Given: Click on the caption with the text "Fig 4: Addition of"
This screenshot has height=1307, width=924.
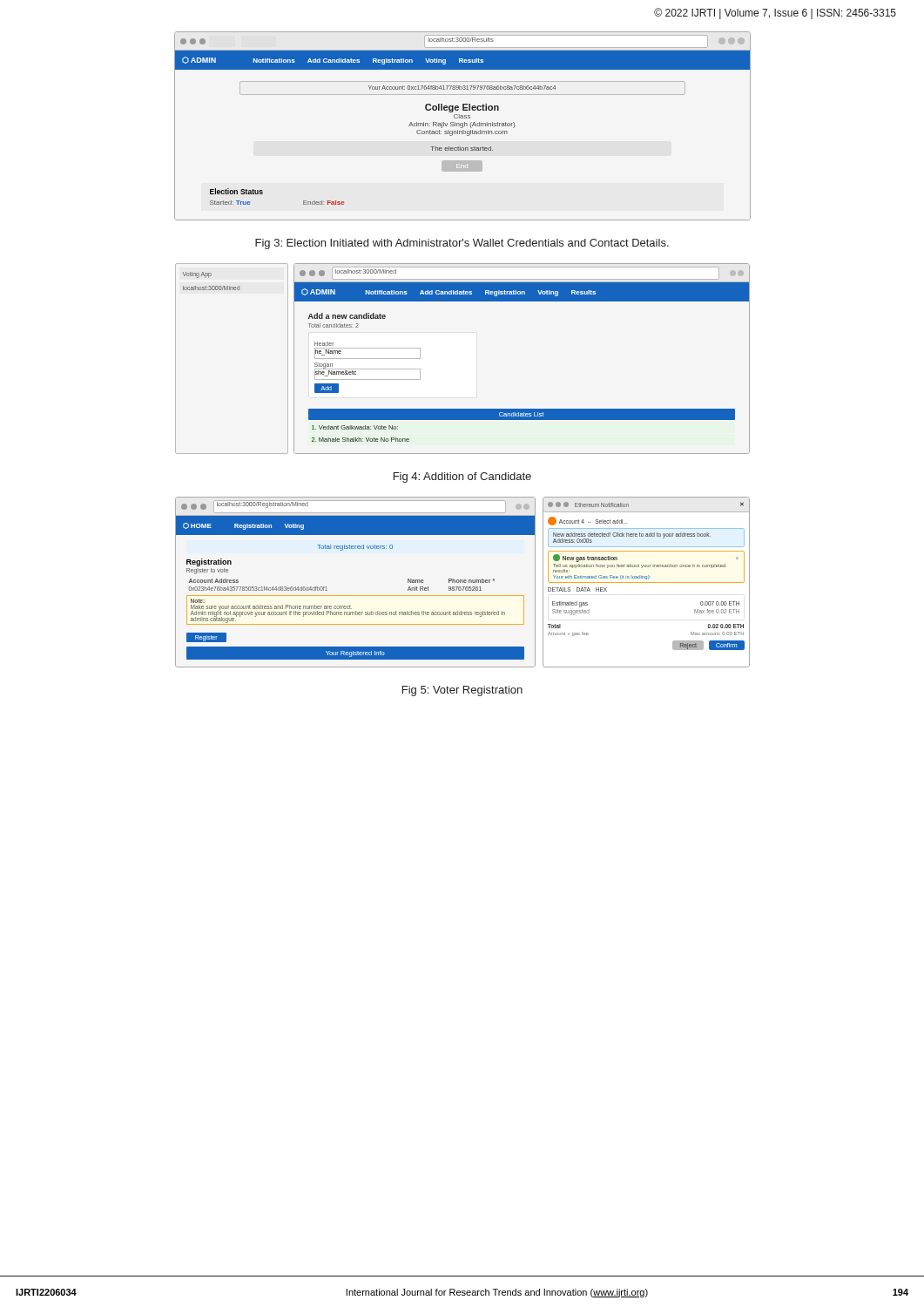Looking at the screenshot, I should tap(462, 476).
